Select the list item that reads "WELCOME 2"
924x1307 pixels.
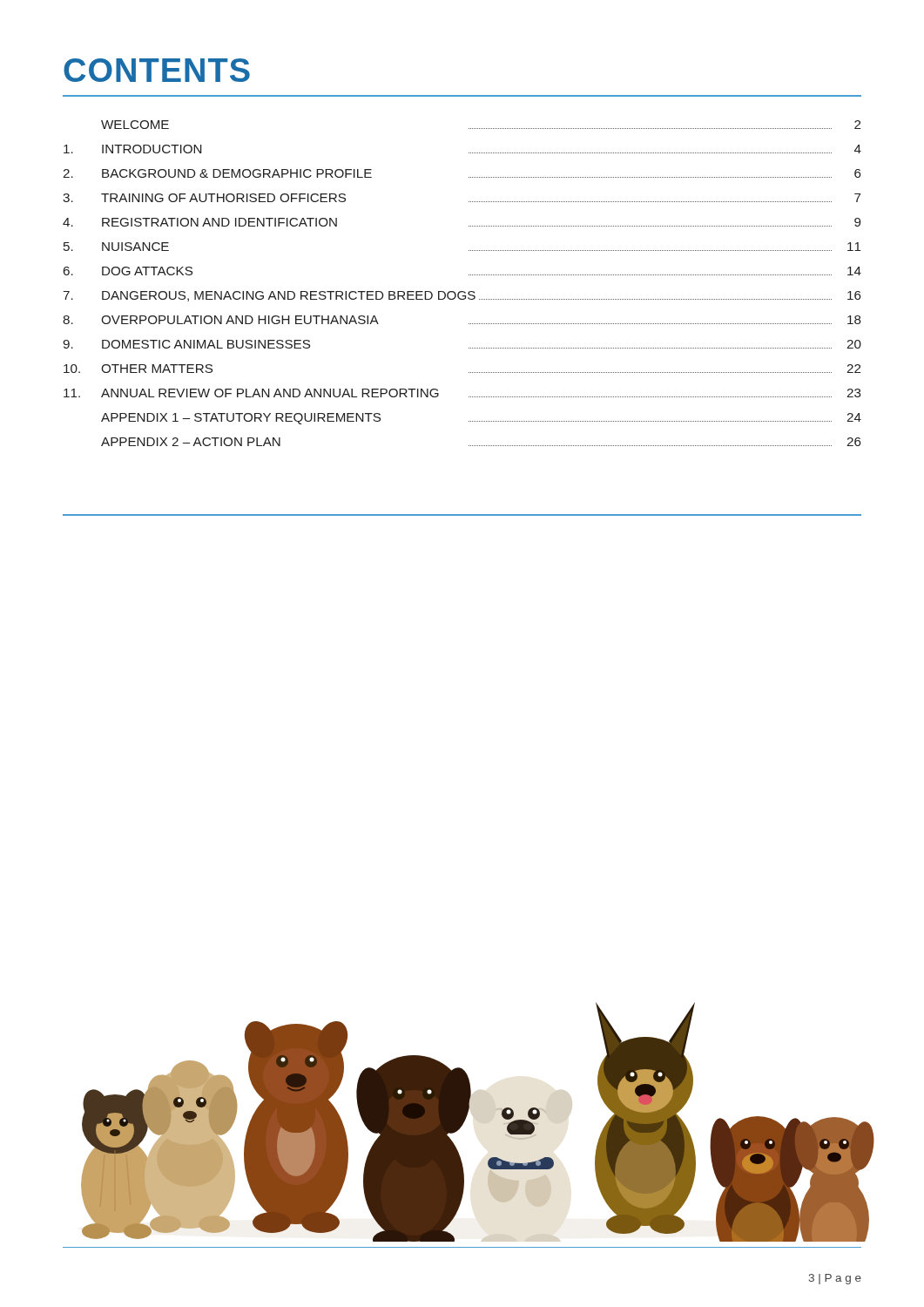click(x=481, y=124)
